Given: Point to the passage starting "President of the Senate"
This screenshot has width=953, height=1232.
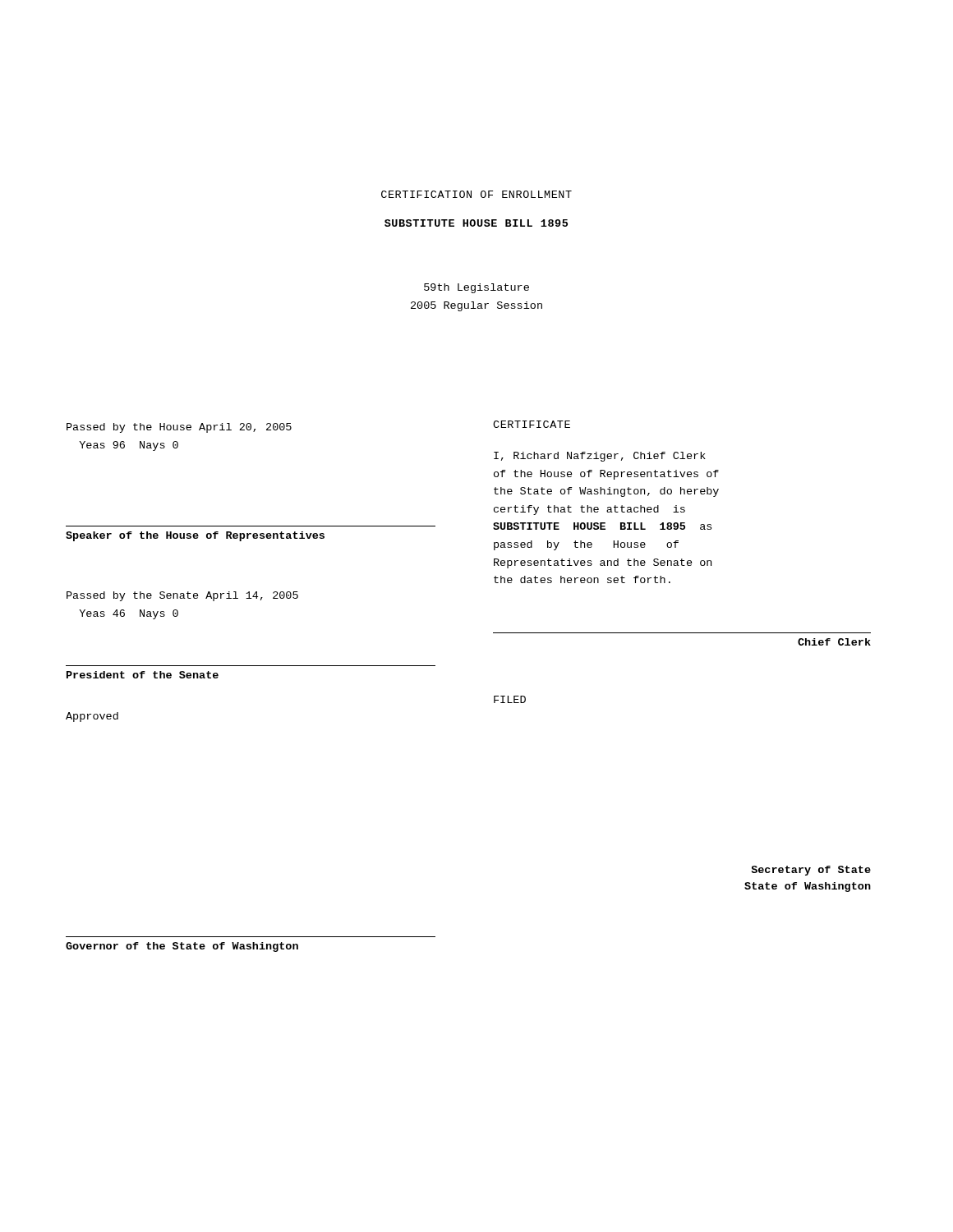Looking at the screenshot, I should (142, 676).
